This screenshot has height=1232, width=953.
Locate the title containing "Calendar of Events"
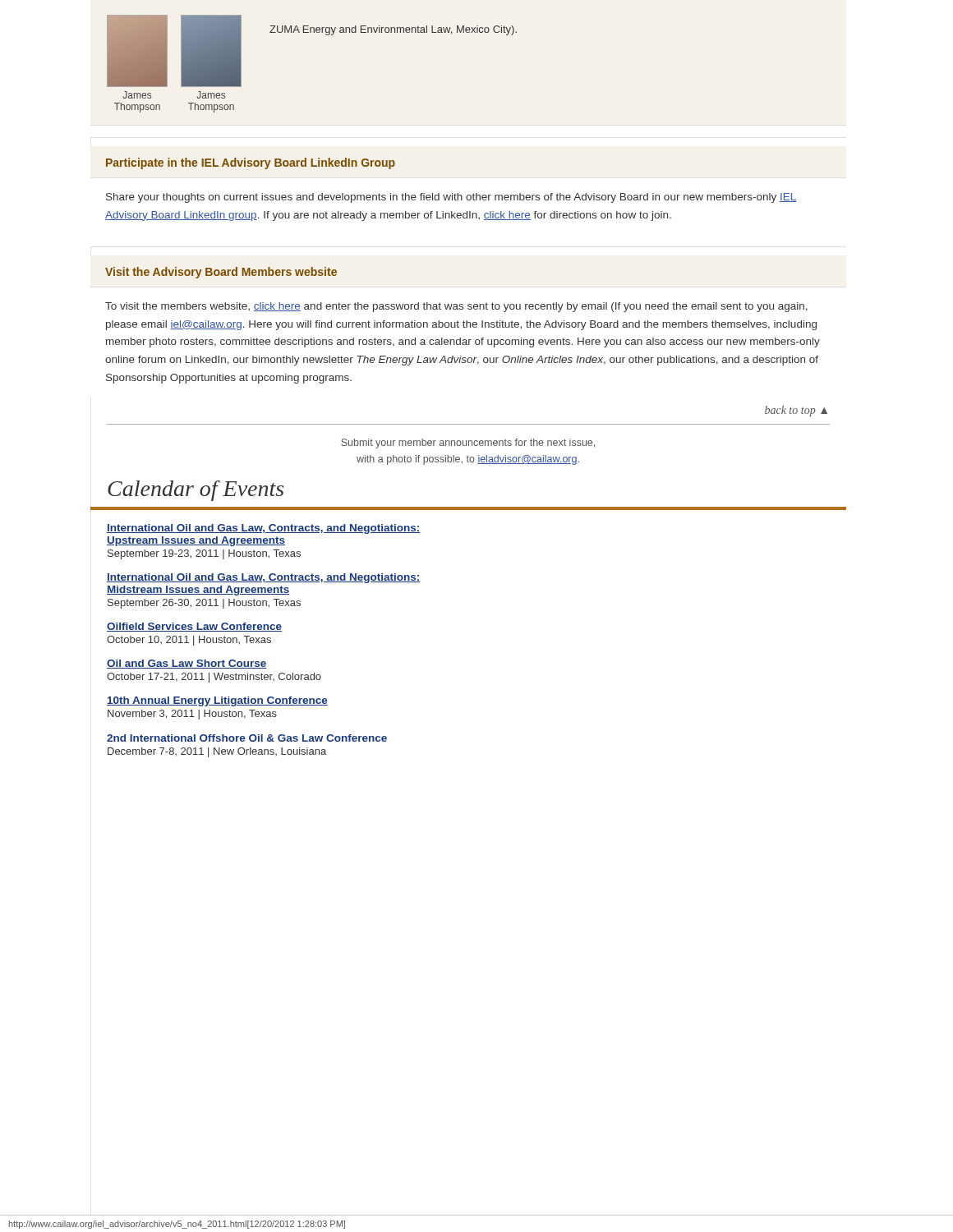(x=196, y=488)
